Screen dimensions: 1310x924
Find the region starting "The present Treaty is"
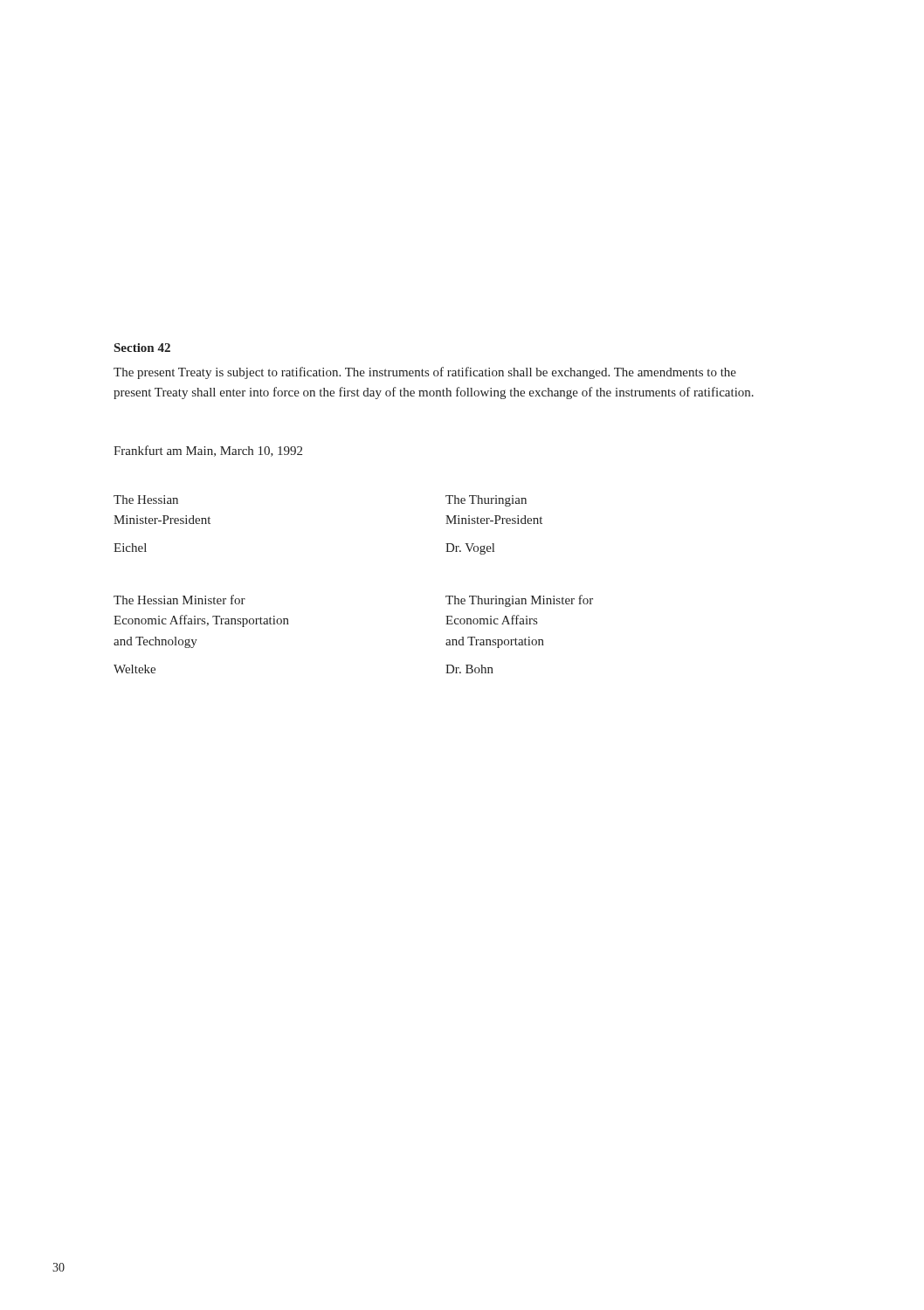pyautogui.click(x=434, y=382)
